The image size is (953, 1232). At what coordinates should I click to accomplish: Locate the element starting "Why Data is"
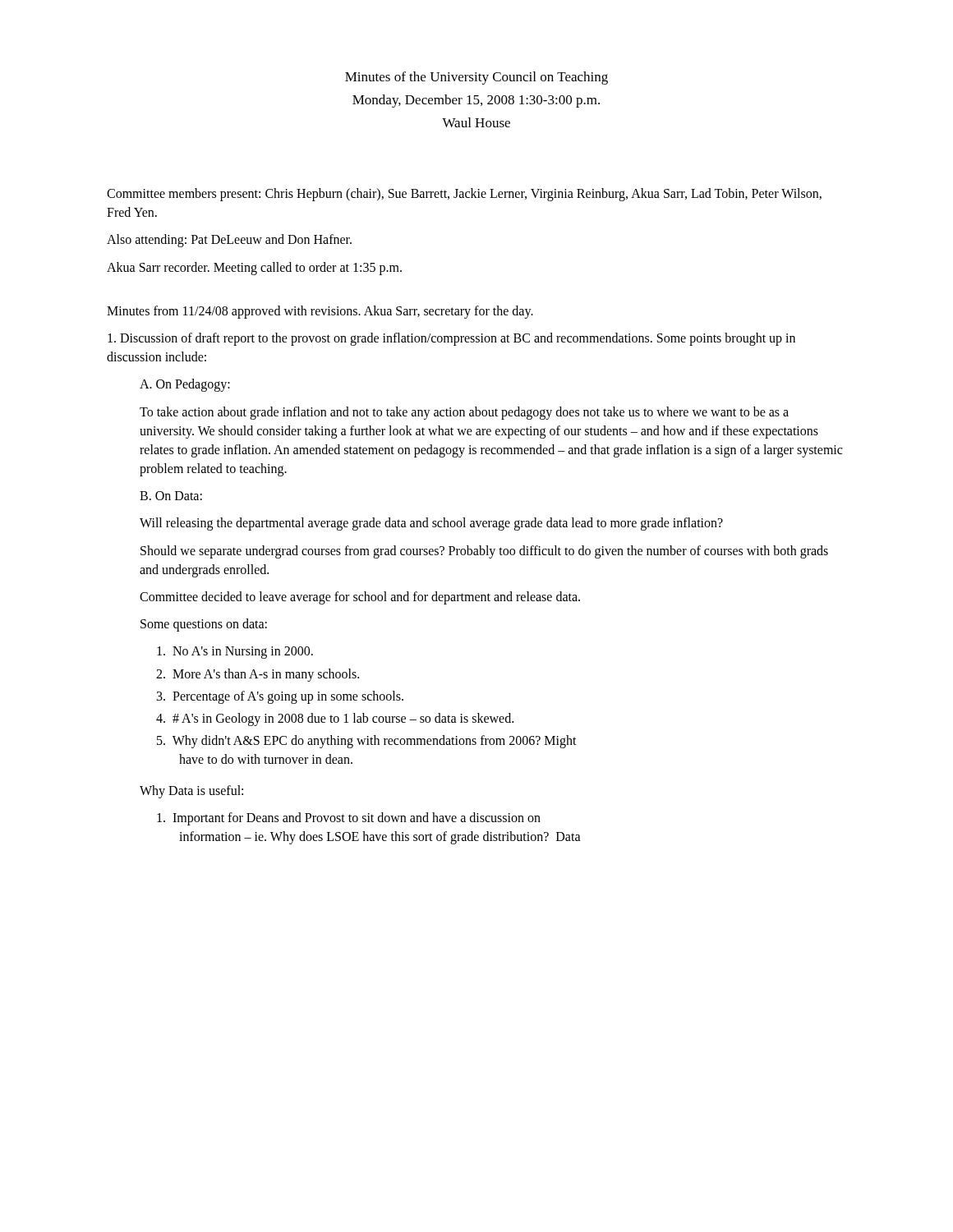tap(191, 792)
